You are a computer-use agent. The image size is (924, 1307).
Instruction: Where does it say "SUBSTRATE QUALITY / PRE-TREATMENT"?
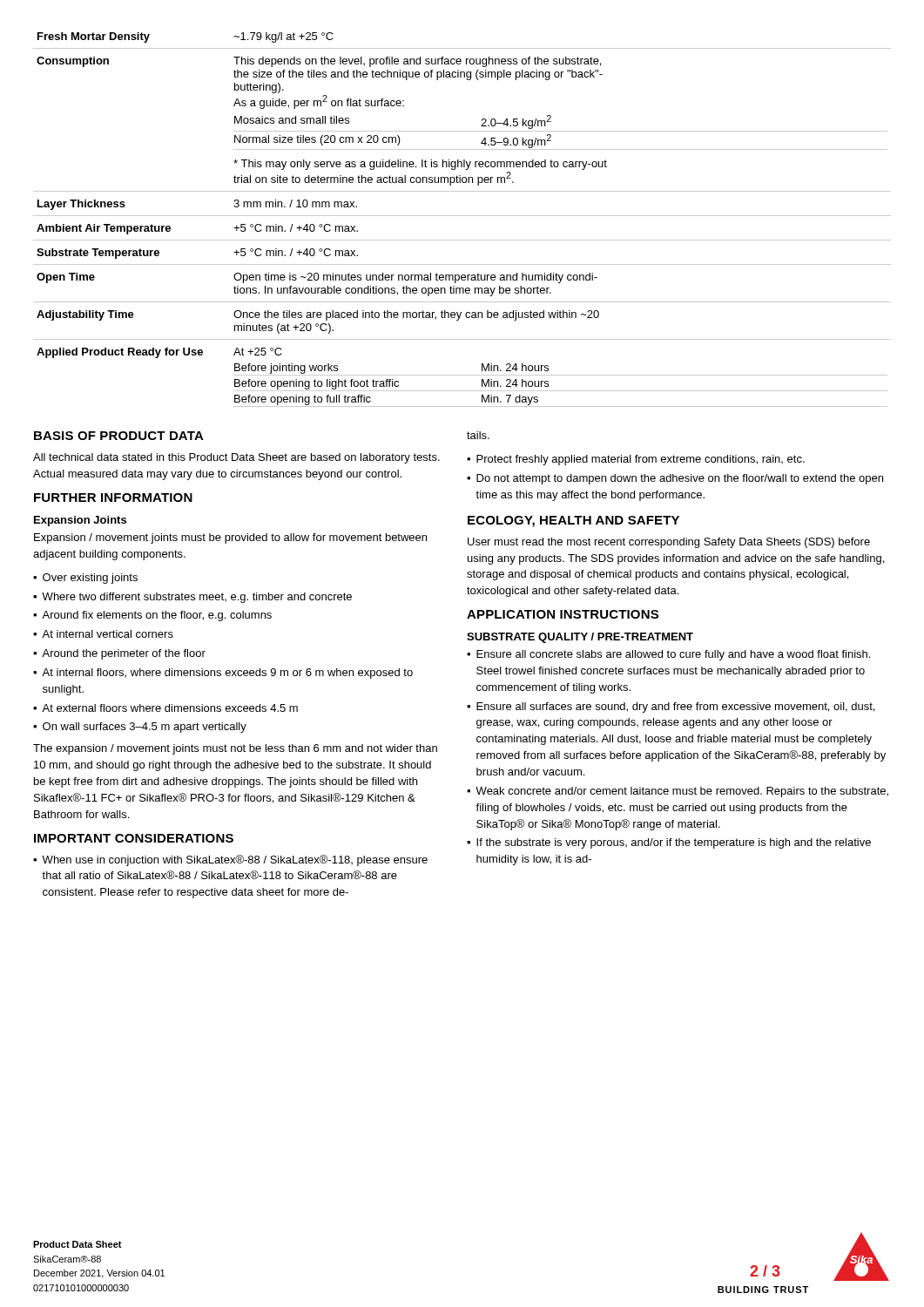pos(679,637)
